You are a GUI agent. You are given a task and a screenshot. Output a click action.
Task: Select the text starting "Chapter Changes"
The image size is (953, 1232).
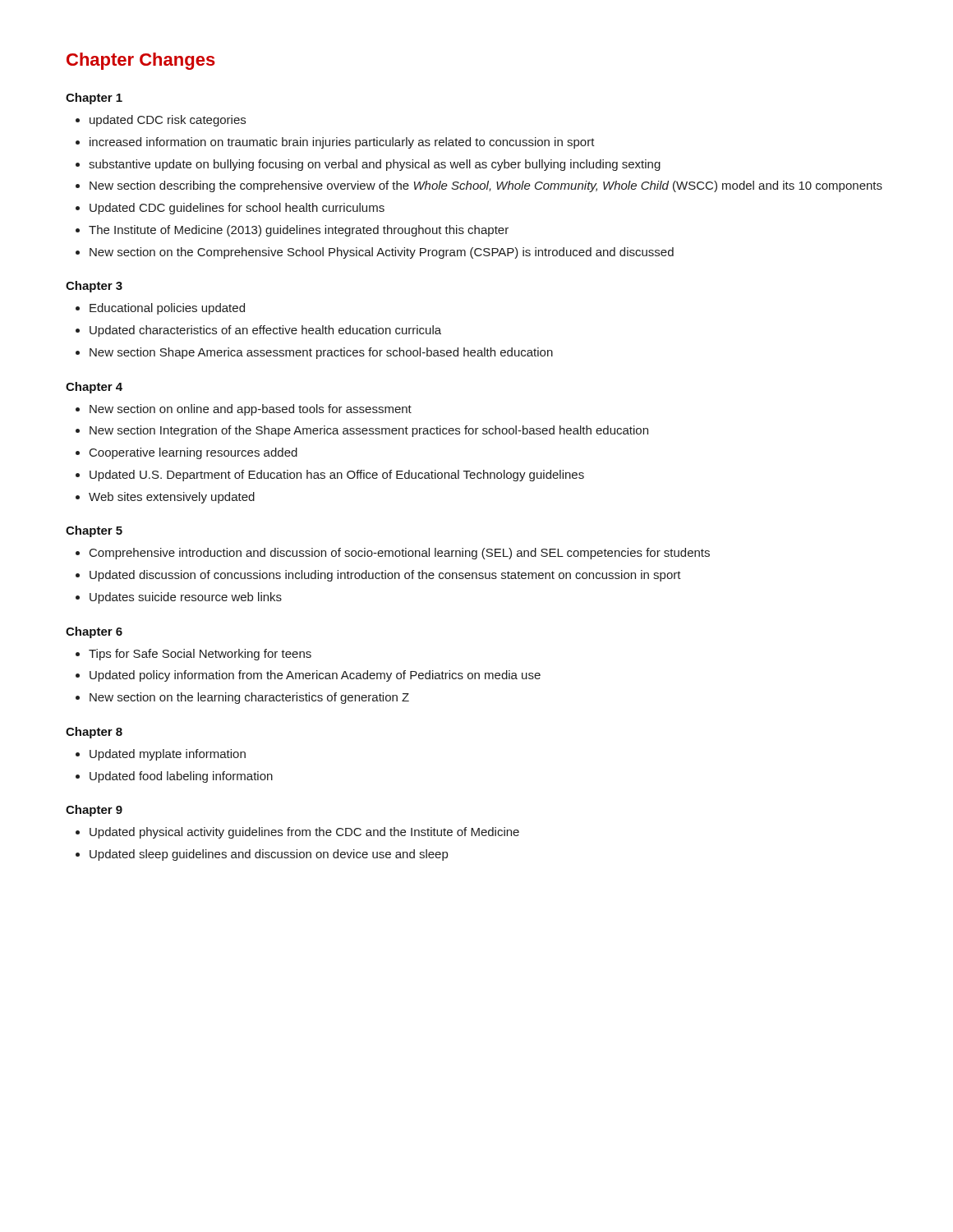point(141,60)
